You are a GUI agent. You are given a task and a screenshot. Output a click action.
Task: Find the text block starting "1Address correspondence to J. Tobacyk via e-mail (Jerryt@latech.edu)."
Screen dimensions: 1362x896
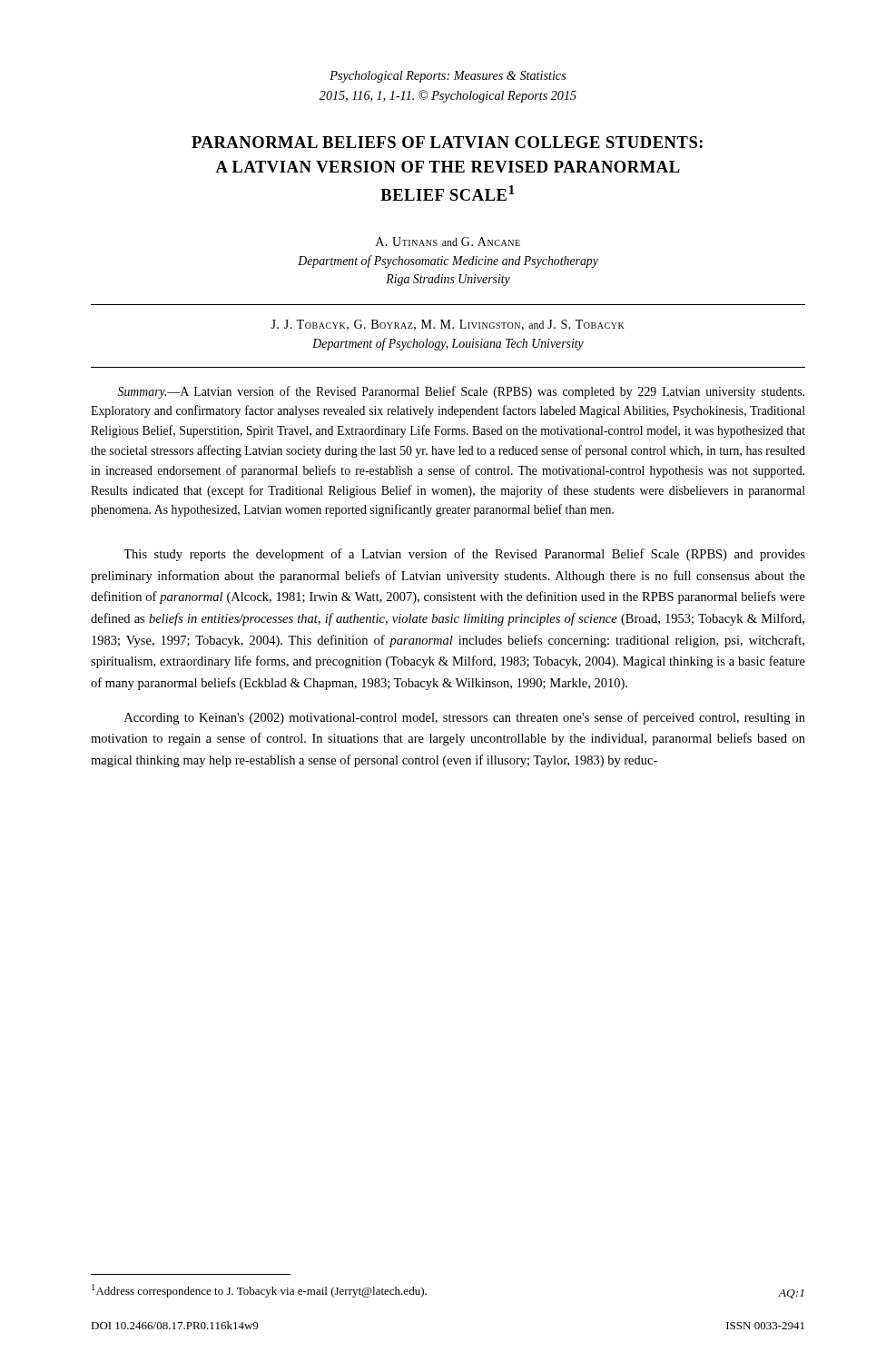pos(281,1287)
